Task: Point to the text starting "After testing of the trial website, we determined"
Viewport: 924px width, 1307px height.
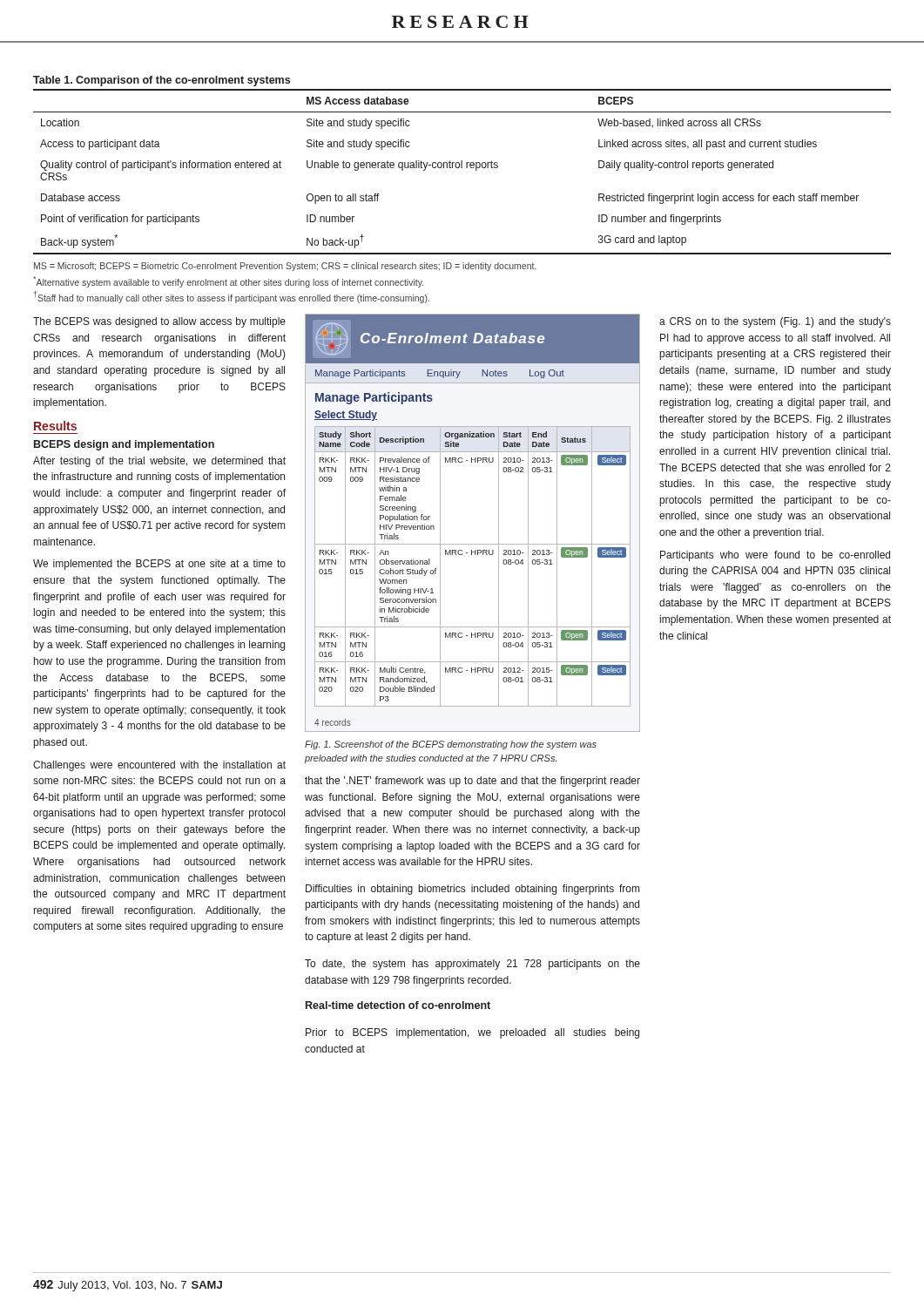Action: tap(159, 694)
